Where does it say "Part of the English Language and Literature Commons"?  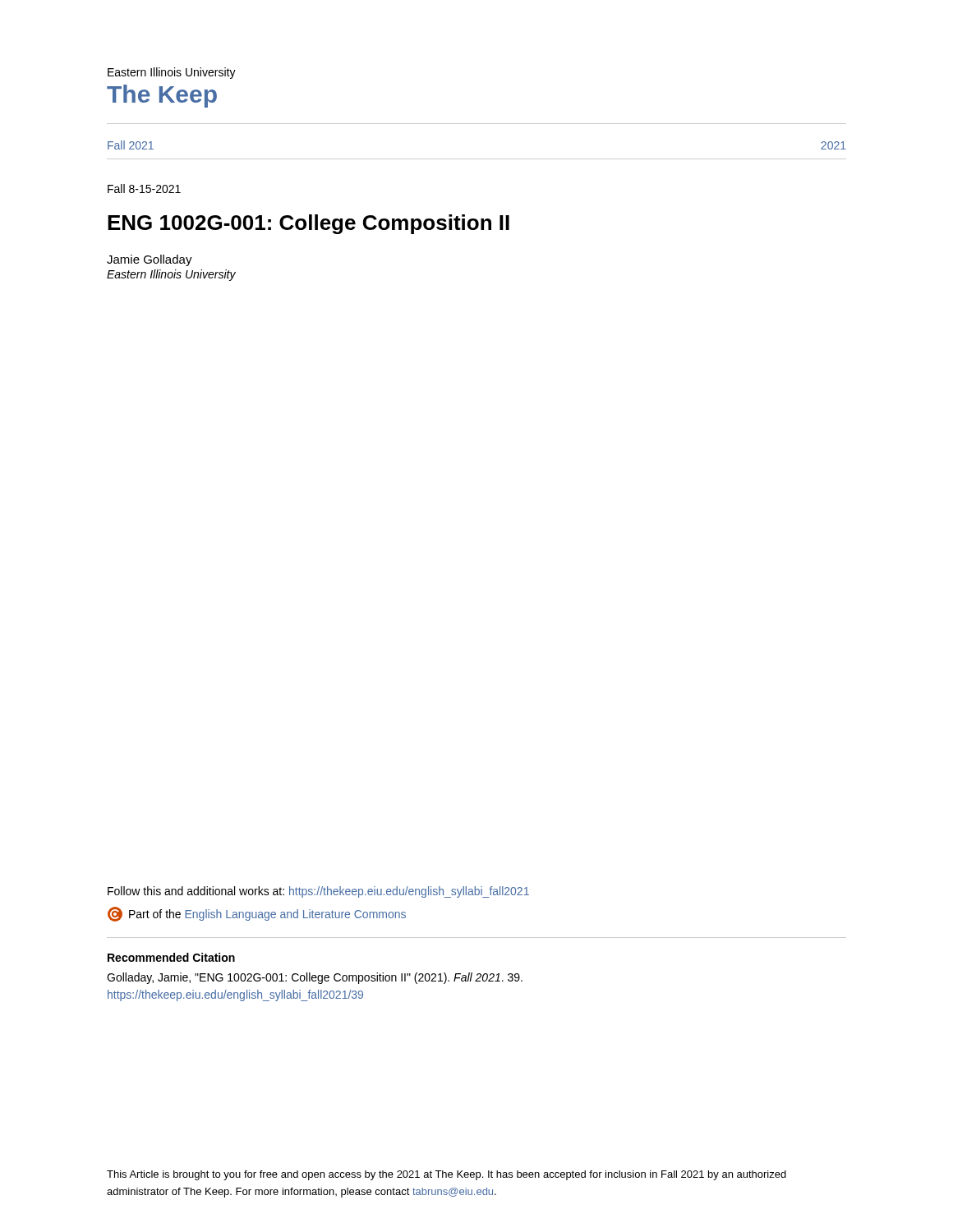click(x=257, y=914)
